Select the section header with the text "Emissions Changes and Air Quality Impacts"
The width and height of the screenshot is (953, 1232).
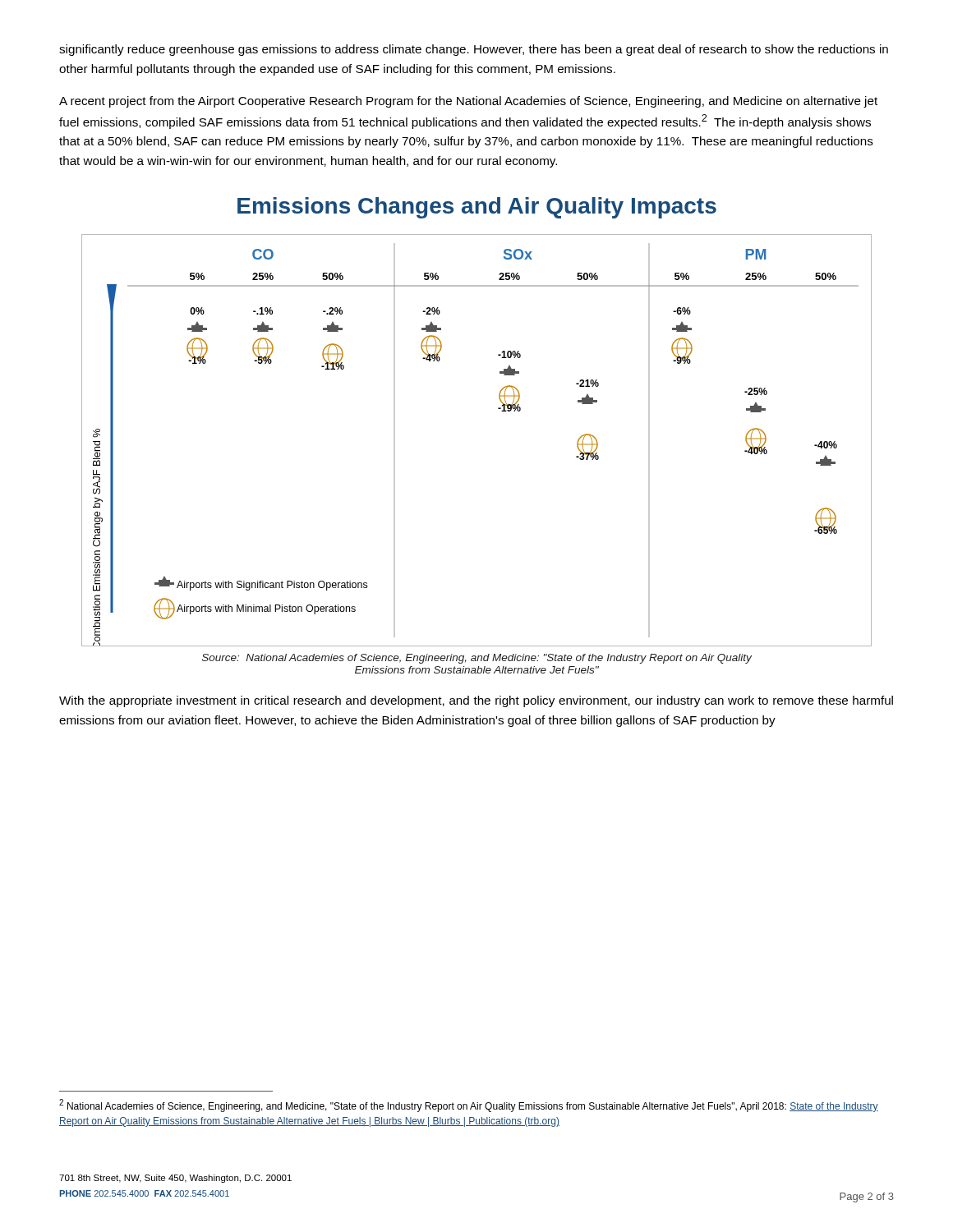[476, 206]
